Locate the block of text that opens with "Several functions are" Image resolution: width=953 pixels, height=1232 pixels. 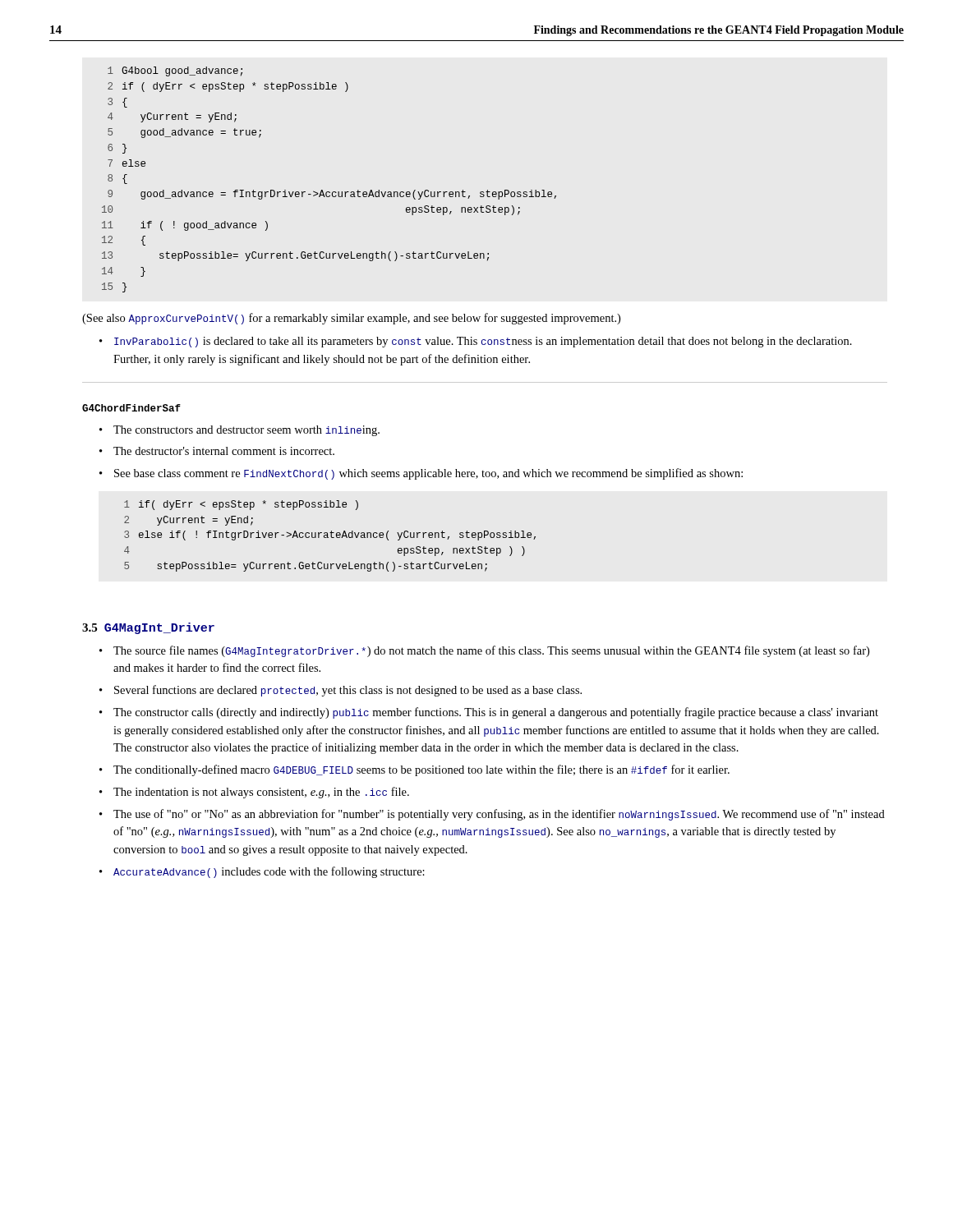pos(348,690)
